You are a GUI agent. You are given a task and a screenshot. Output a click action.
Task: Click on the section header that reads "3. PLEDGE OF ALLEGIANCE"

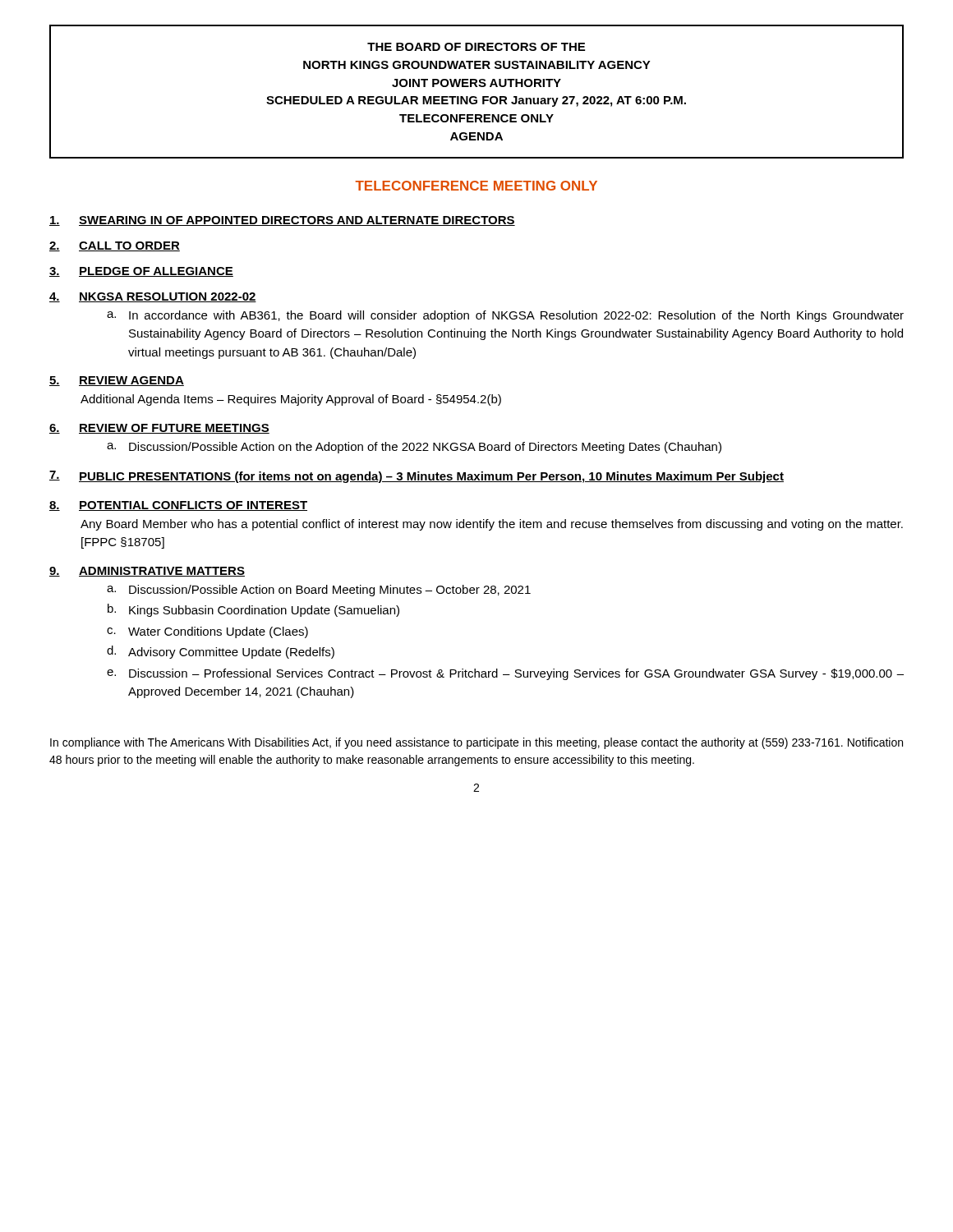pos(141,270)
